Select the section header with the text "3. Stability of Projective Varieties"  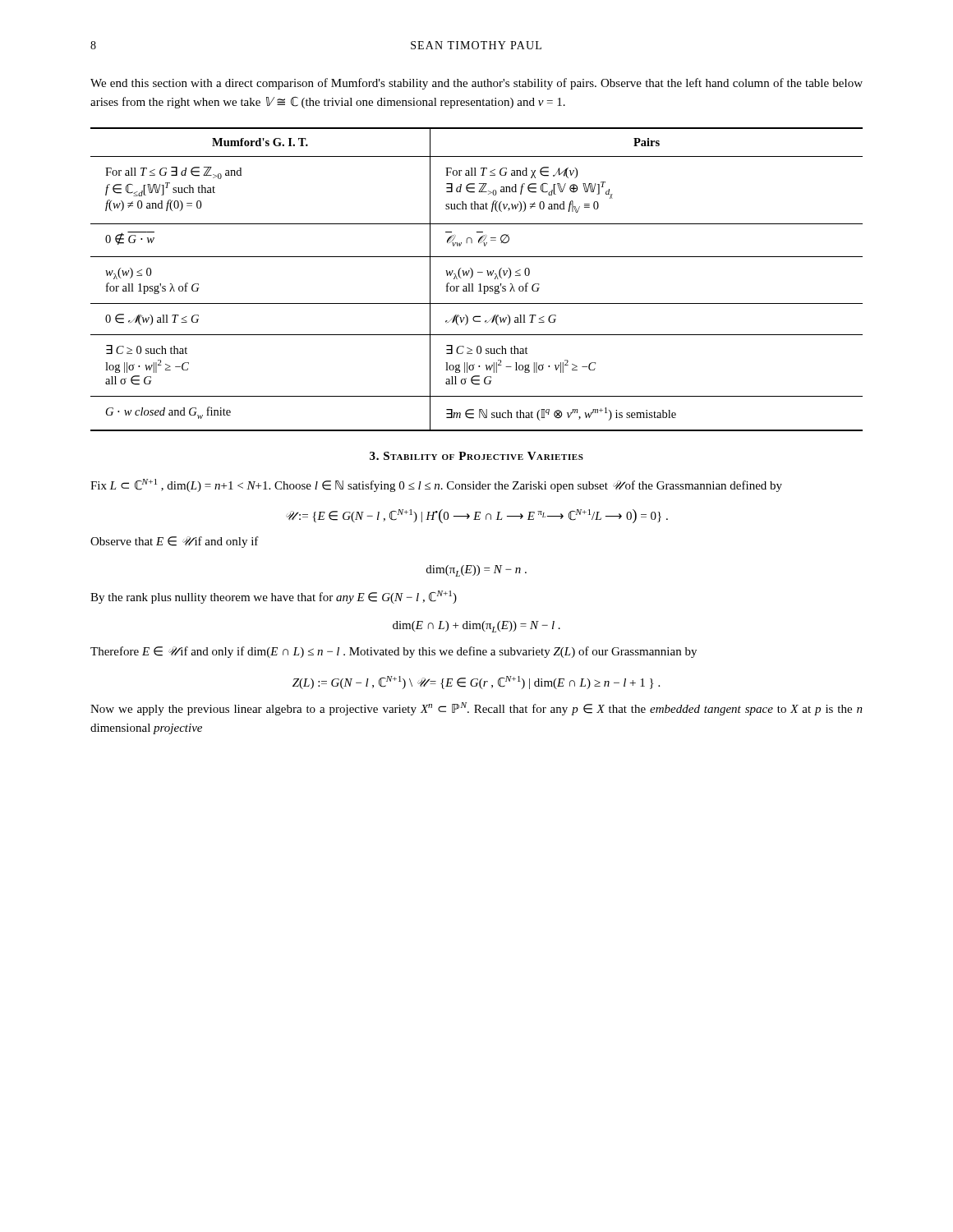476,456
